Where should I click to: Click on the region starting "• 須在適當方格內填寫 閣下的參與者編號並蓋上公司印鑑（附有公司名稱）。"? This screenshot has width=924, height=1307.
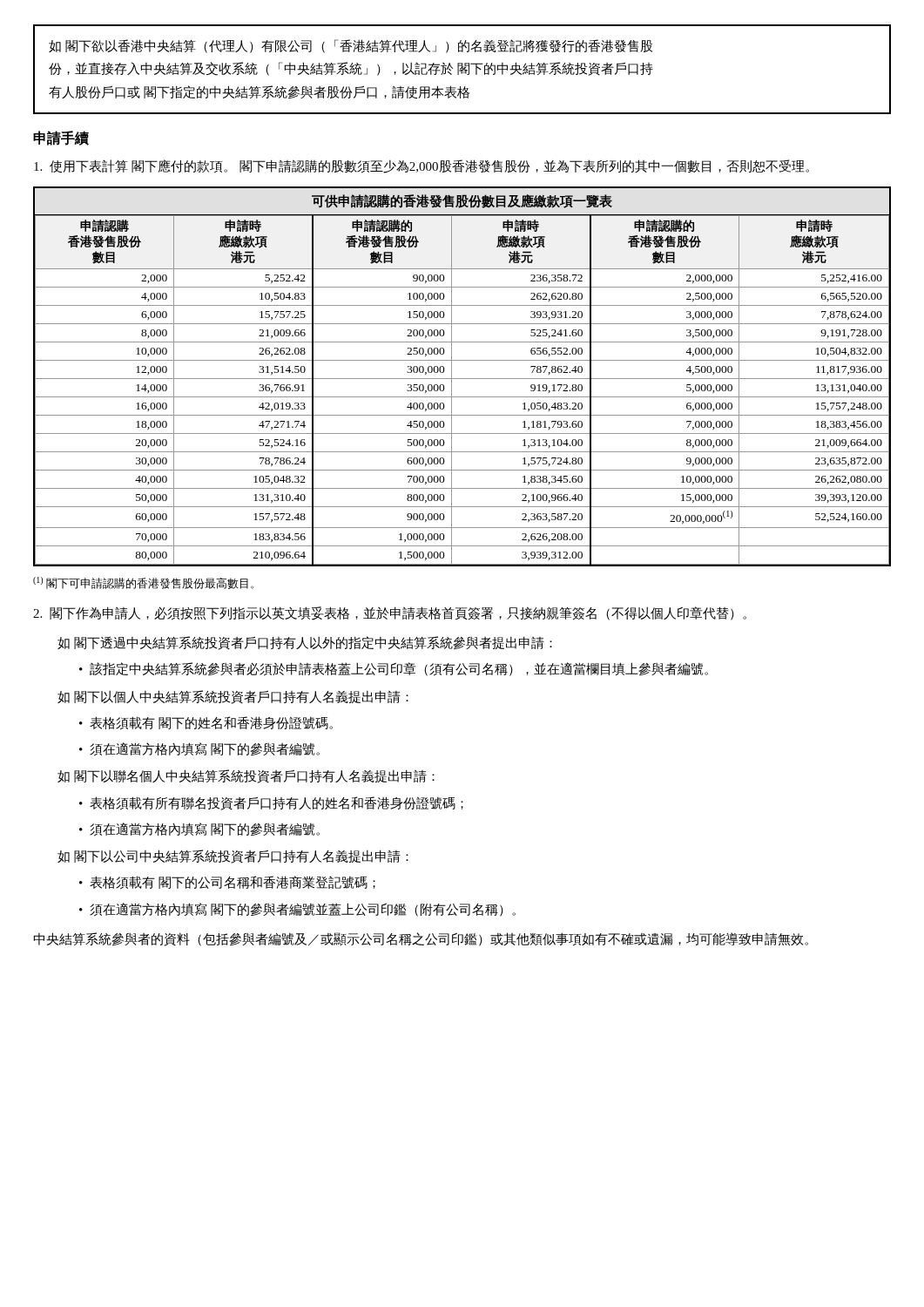301,909
